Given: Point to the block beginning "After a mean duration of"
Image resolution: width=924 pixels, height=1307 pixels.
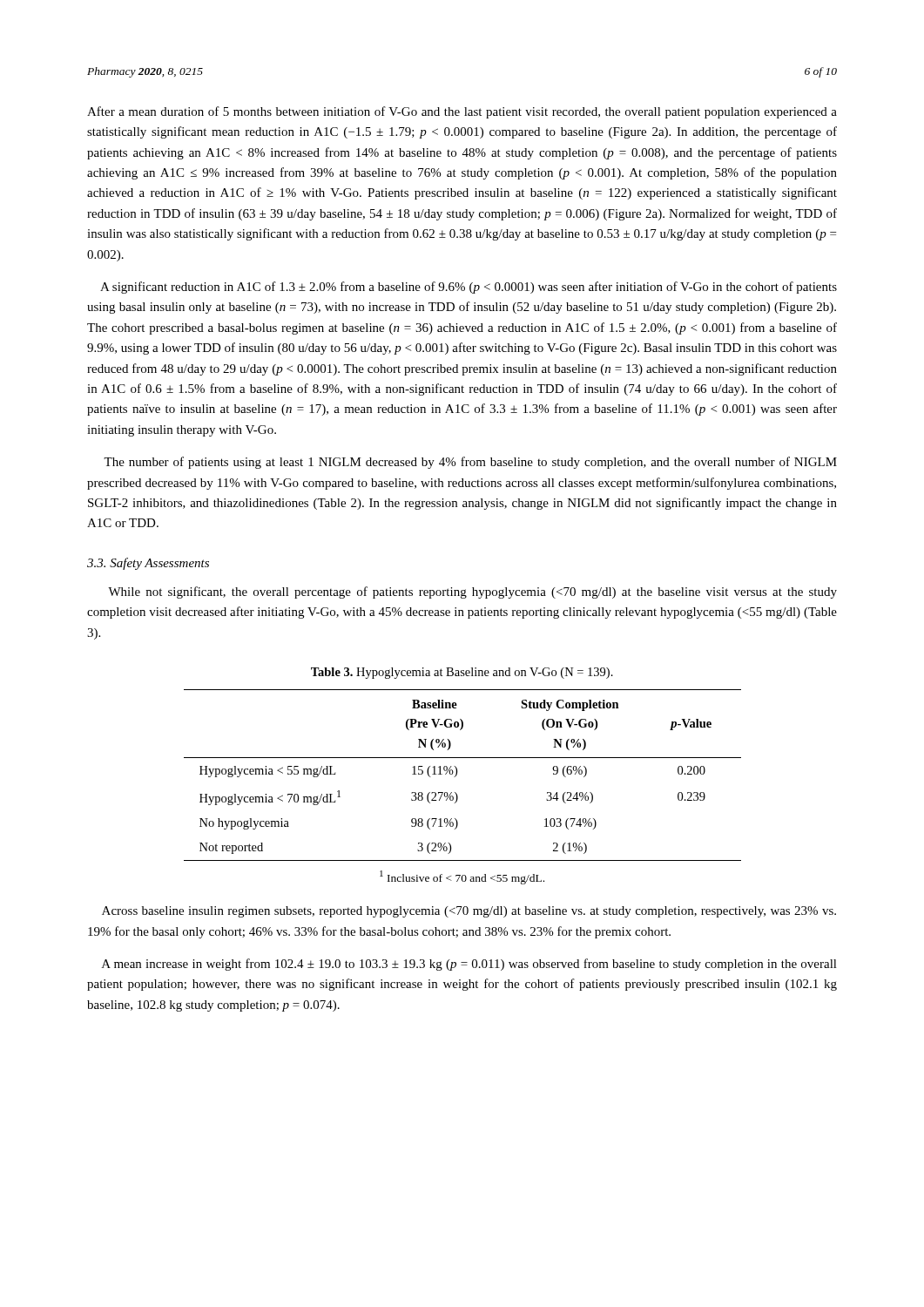Looking at the screenshot, I should 462,183.
